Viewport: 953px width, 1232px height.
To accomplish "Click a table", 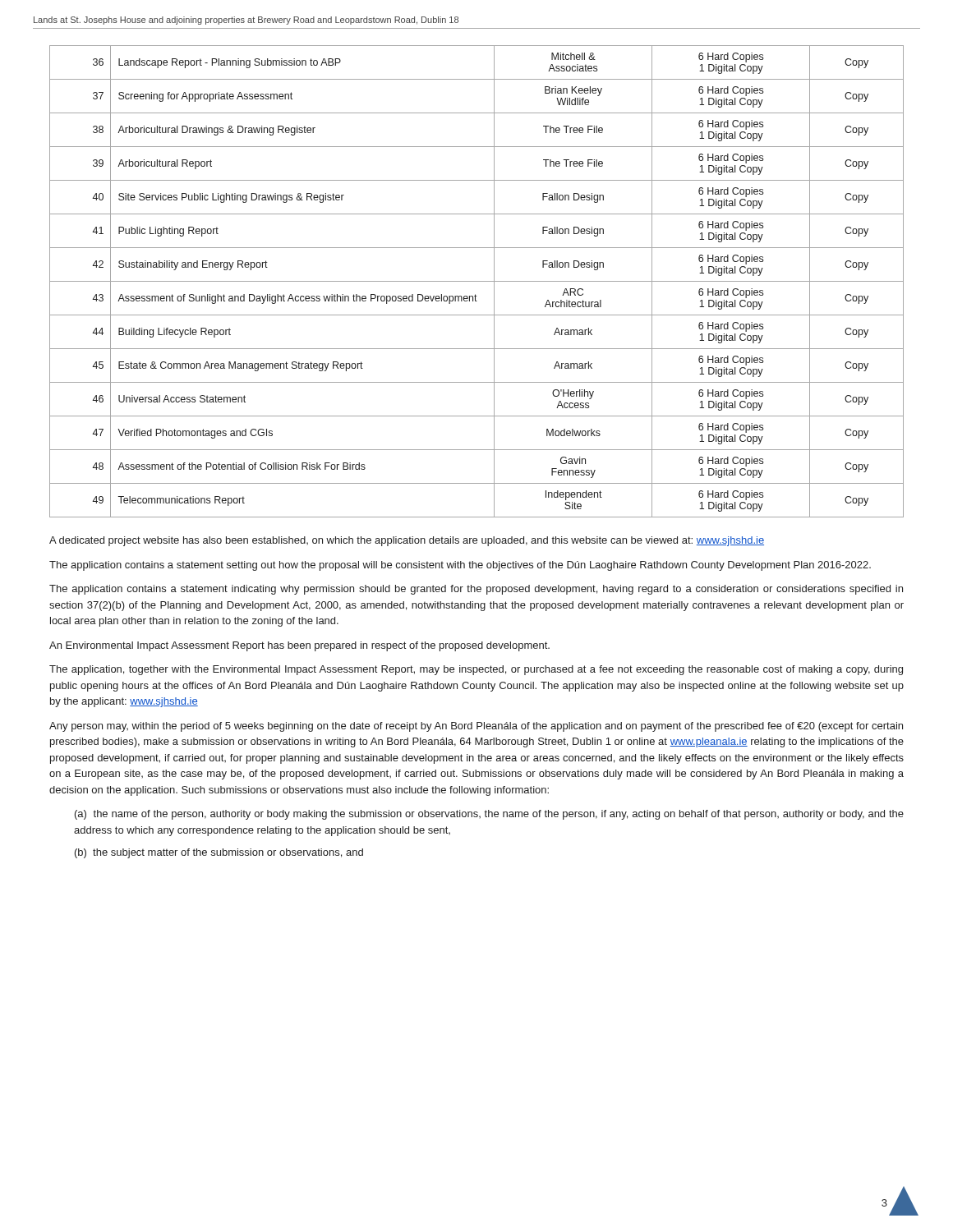I will click(476, 281).
